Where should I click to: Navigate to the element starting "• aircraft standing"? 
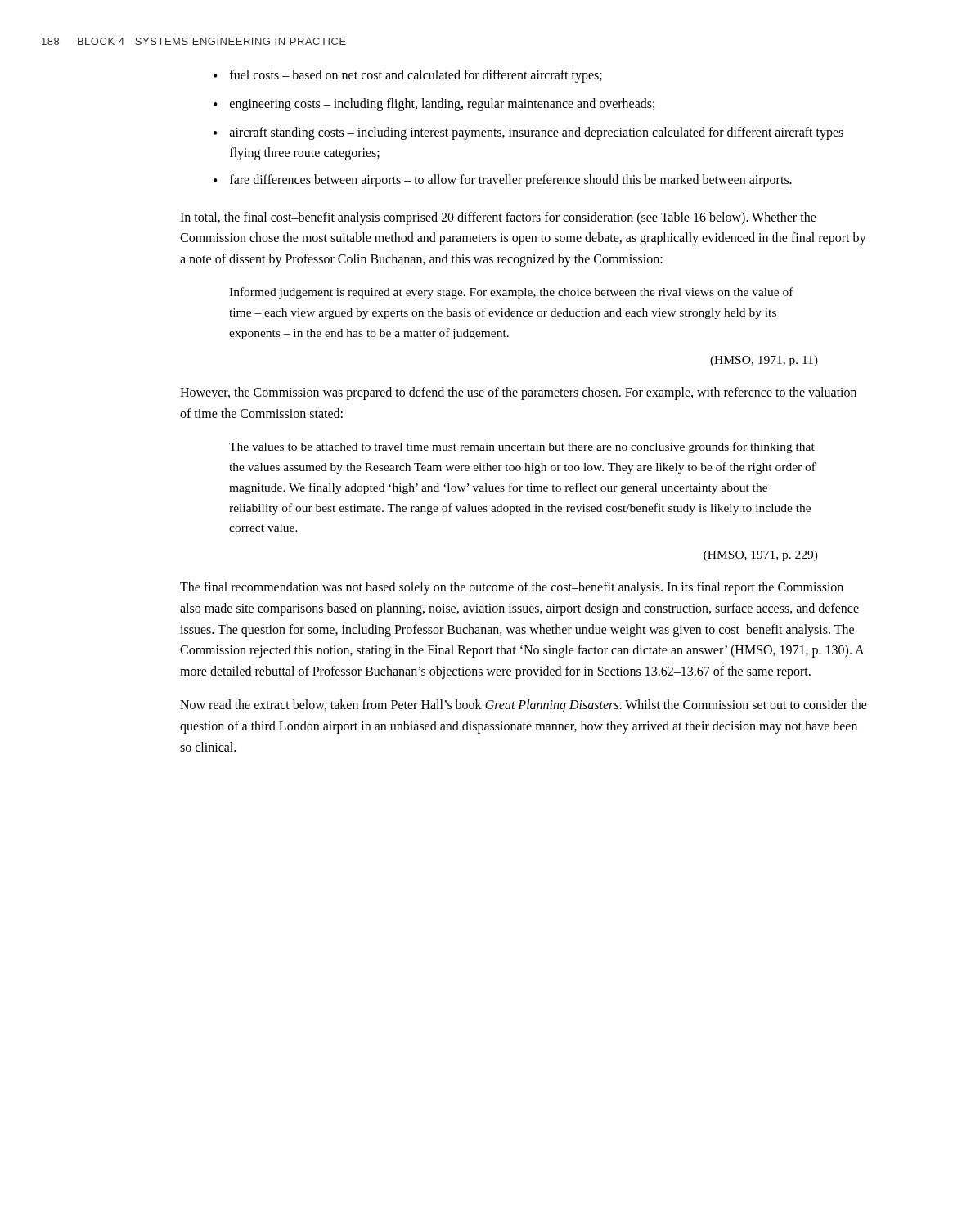tap(540, 143)
